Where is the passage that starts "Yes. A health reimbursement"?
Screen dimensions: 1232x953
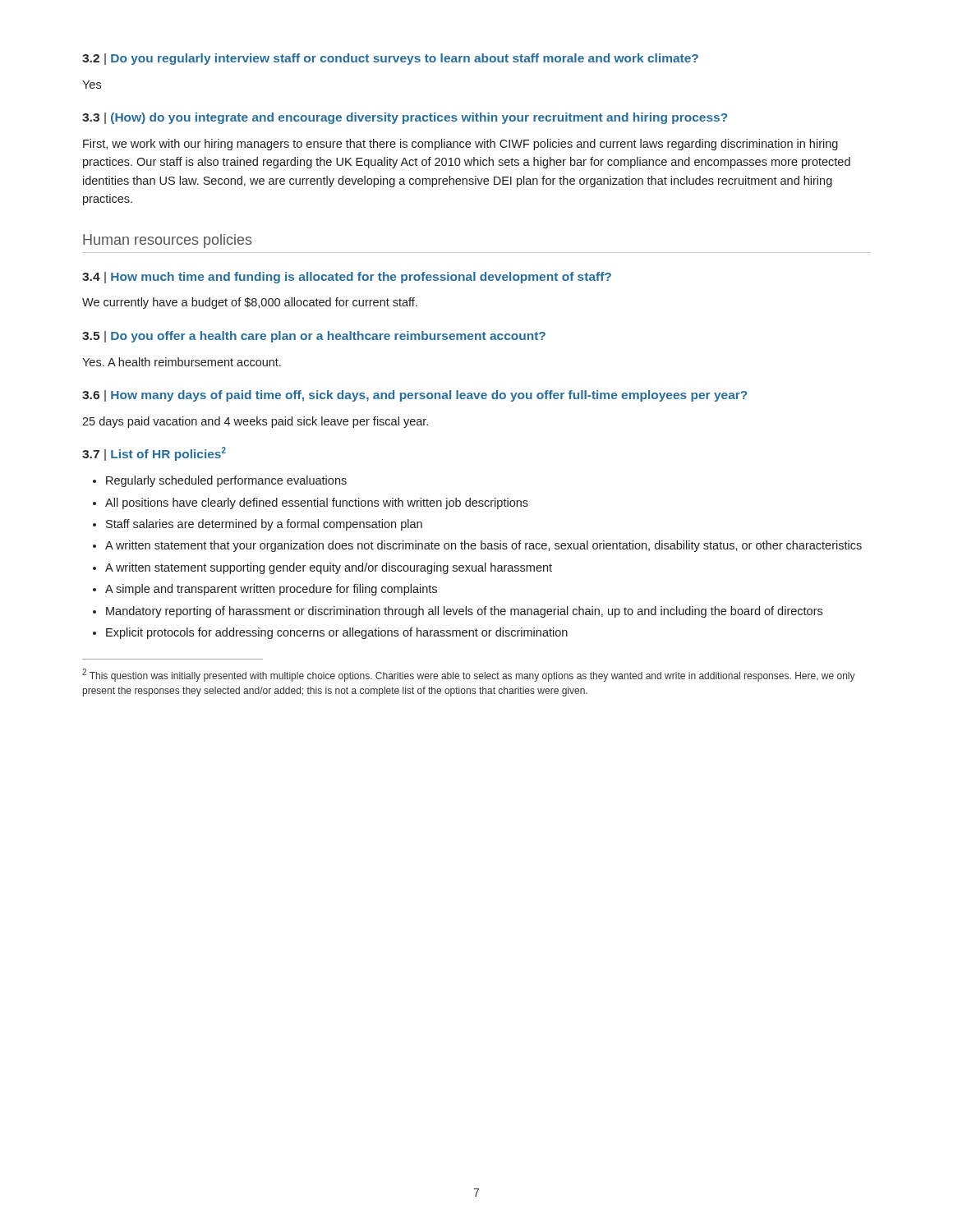tap(182, 362)
